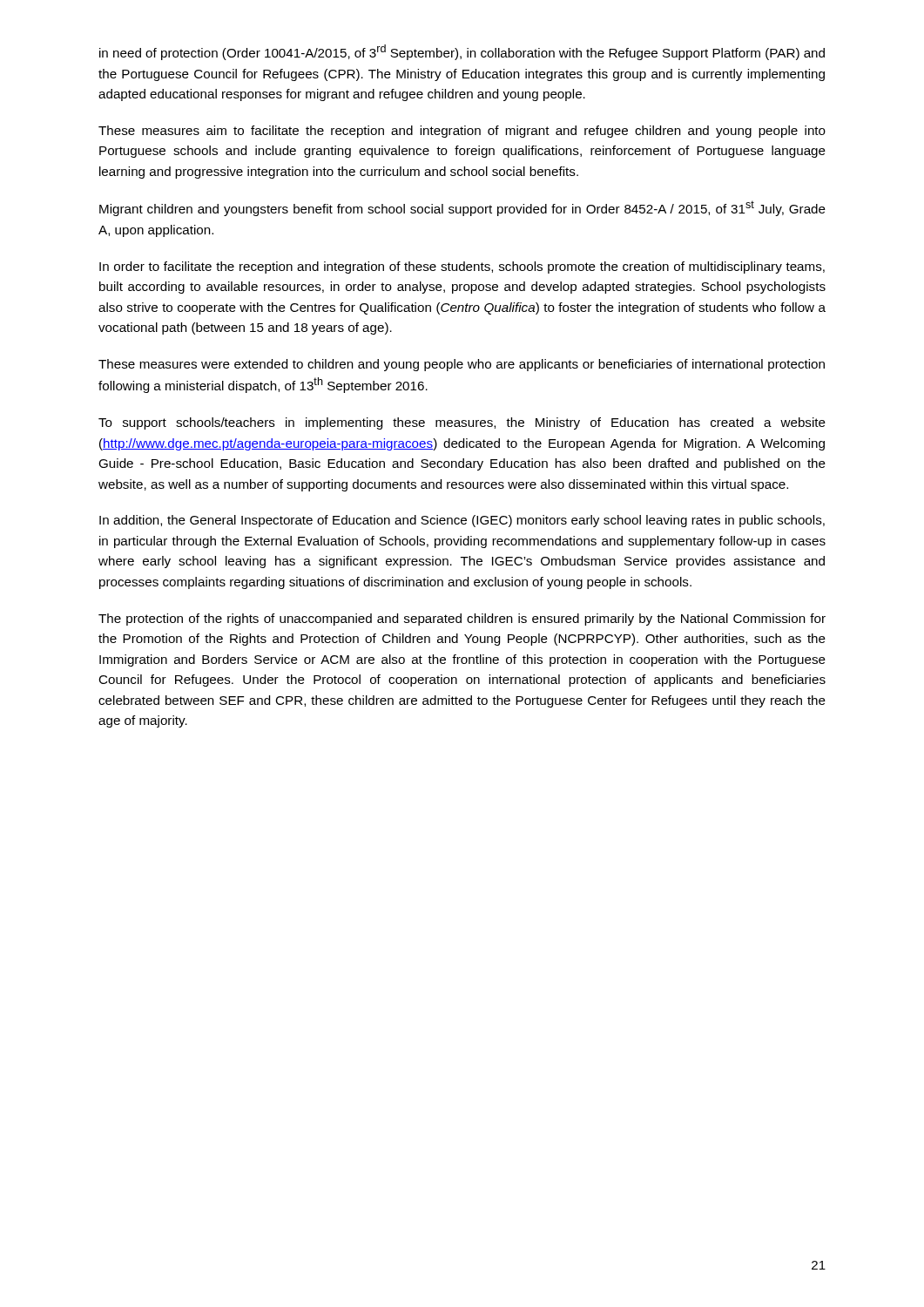Locate the text block that says "in need of protection (Order 10041-A/2015,"
Viewport: 924px width, 1307px height.
point(462,72)
